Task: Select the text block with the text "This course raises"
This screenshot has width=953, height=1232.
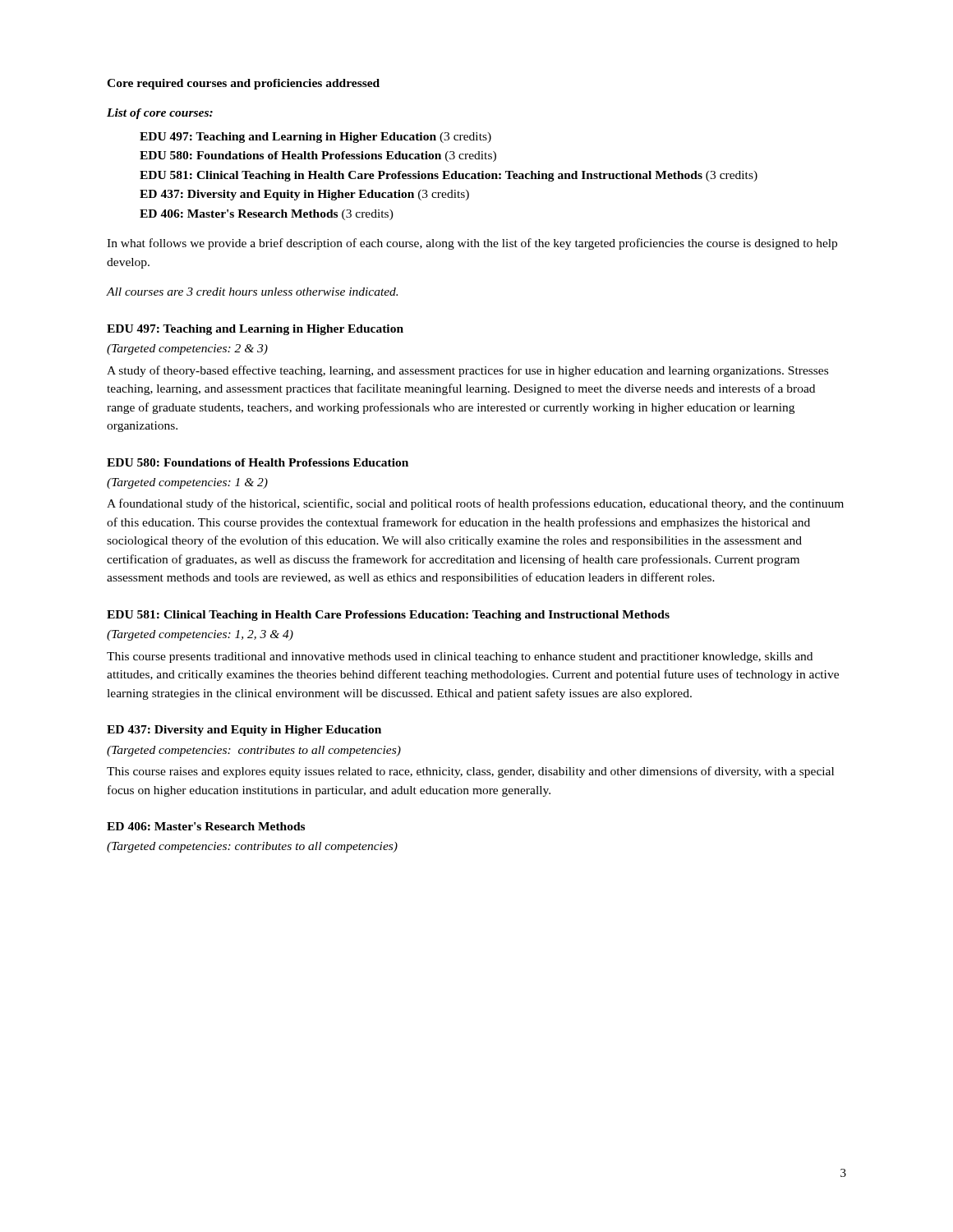Action: tap(471, 780)
